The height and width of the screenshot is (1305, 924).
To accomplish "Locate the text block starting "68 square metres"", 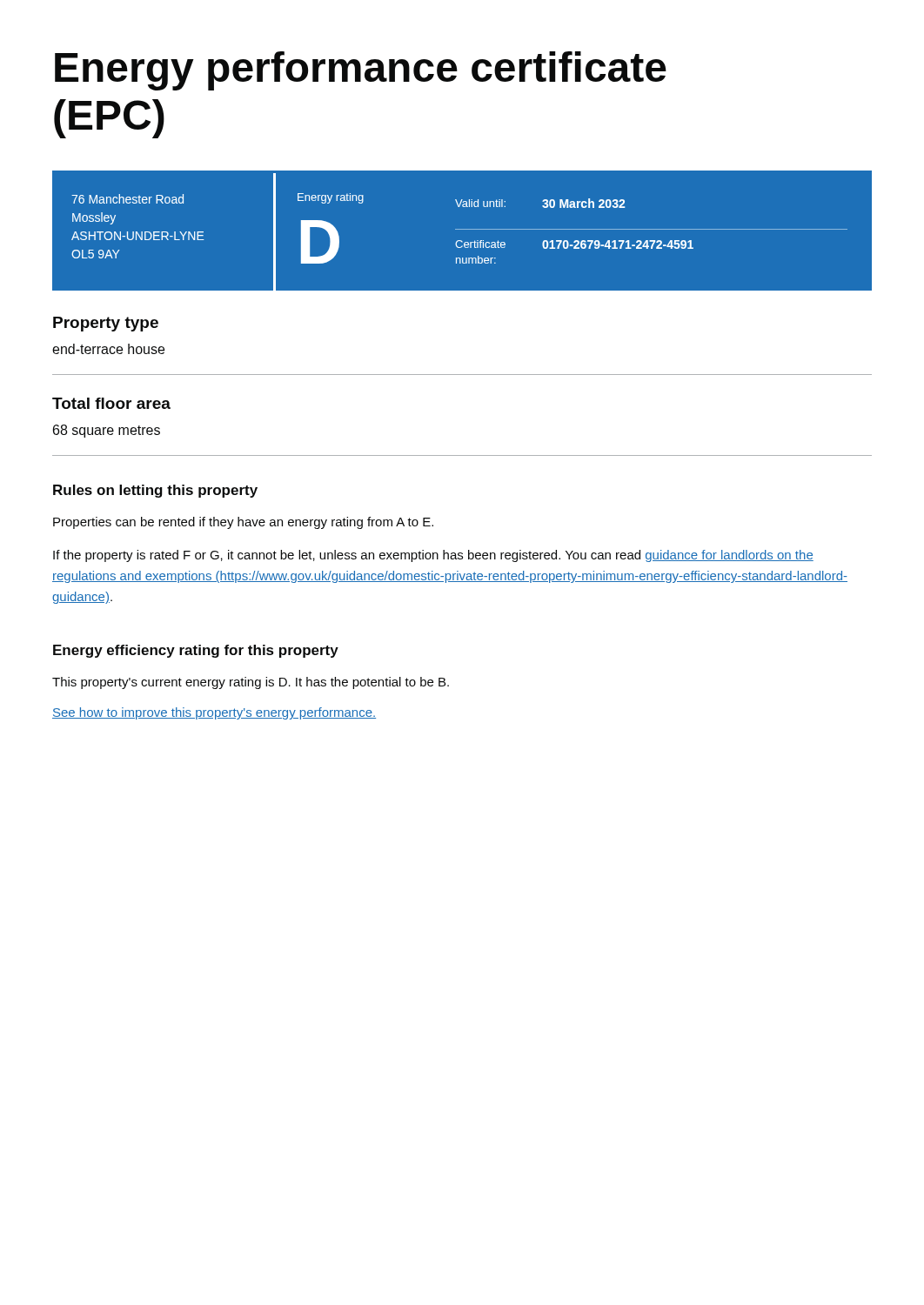I will click(107, 431).
